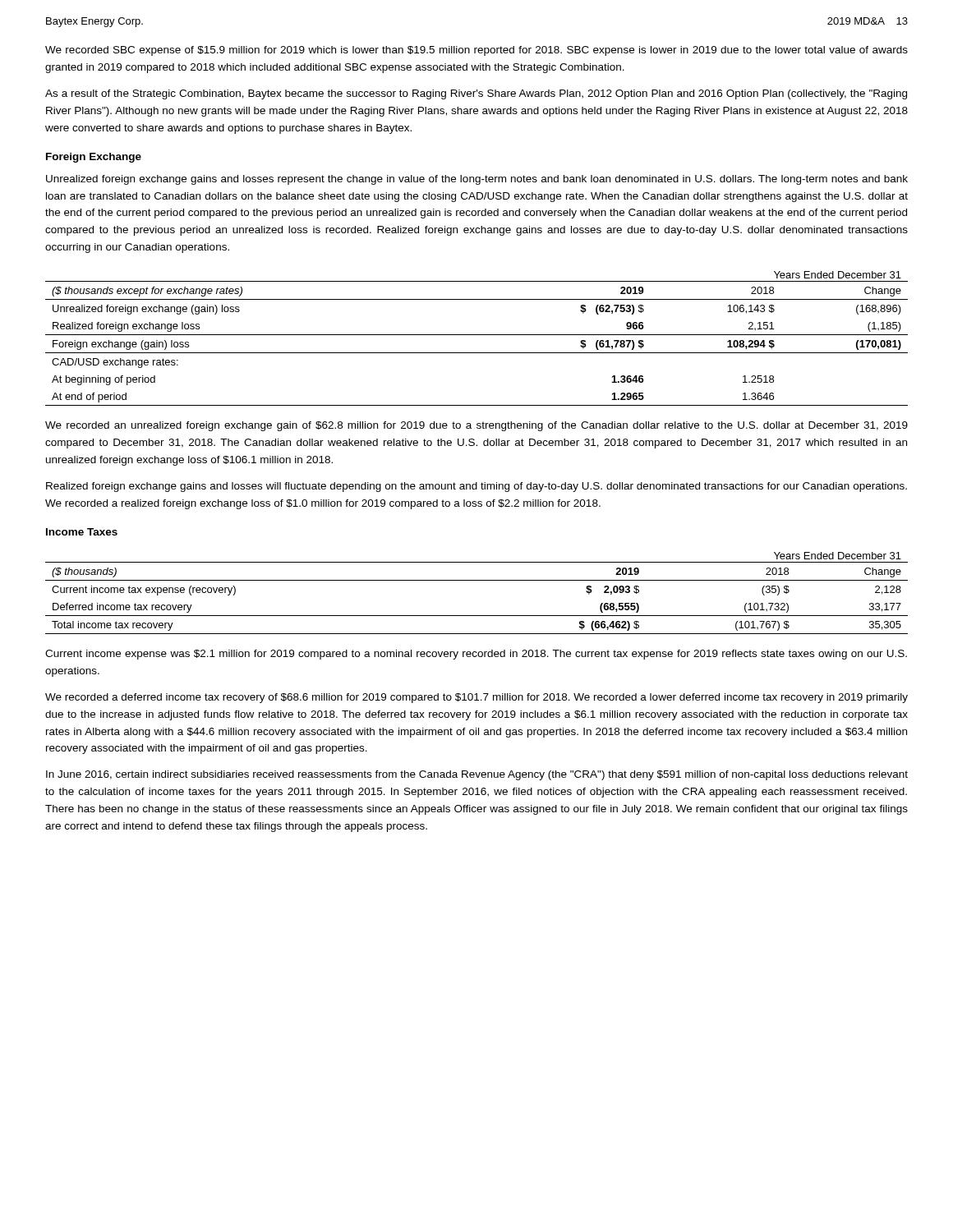The height and width of the screenshot is (1232, 953).
Task: Select the text starting "Foreign Exchange"
Action: pyautogui.click(x=93, y=156)
